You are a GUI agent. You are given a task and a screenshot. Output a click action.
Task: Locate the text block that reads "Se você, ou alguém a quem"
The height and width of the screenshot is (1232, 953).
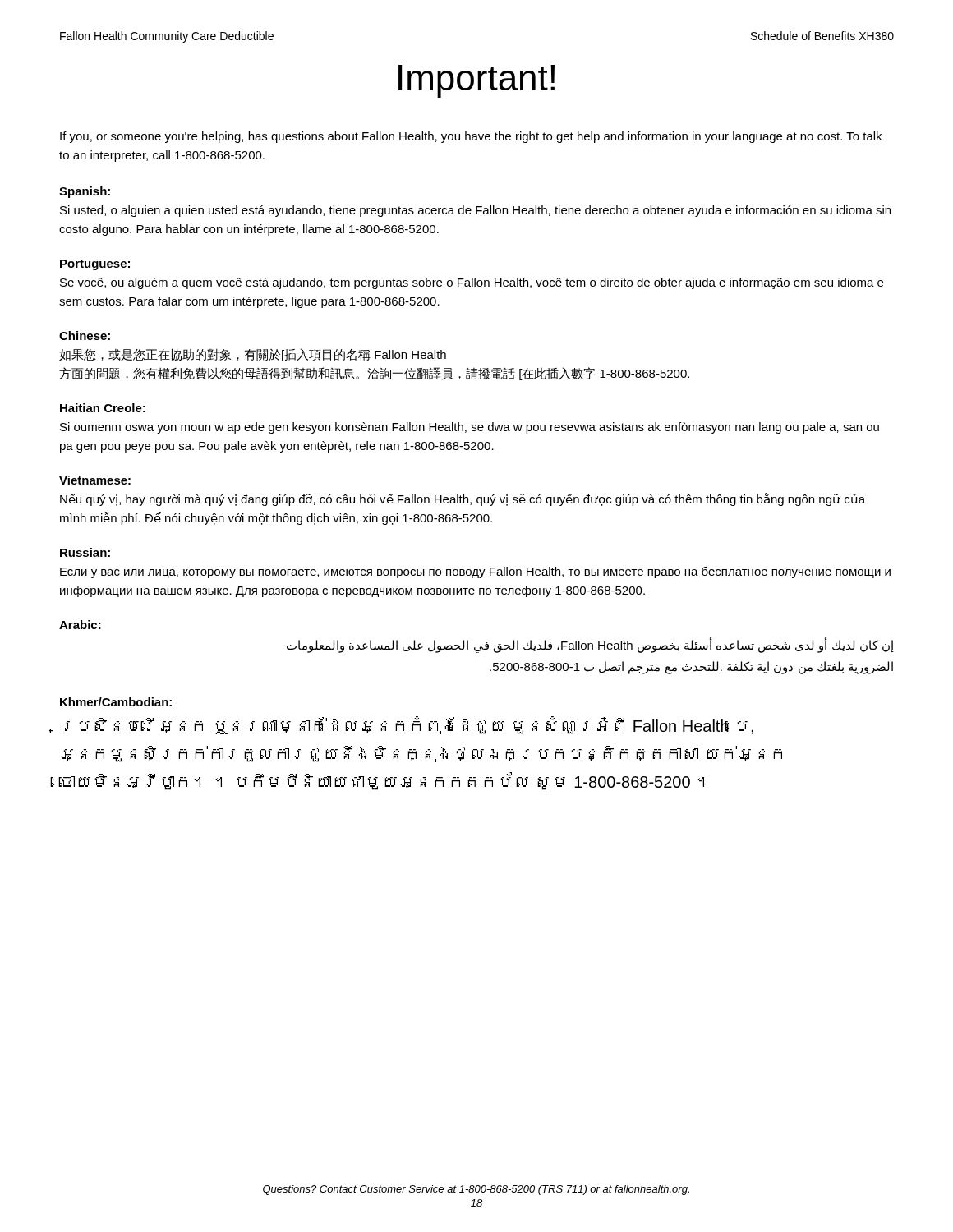[x=472, y=291]
